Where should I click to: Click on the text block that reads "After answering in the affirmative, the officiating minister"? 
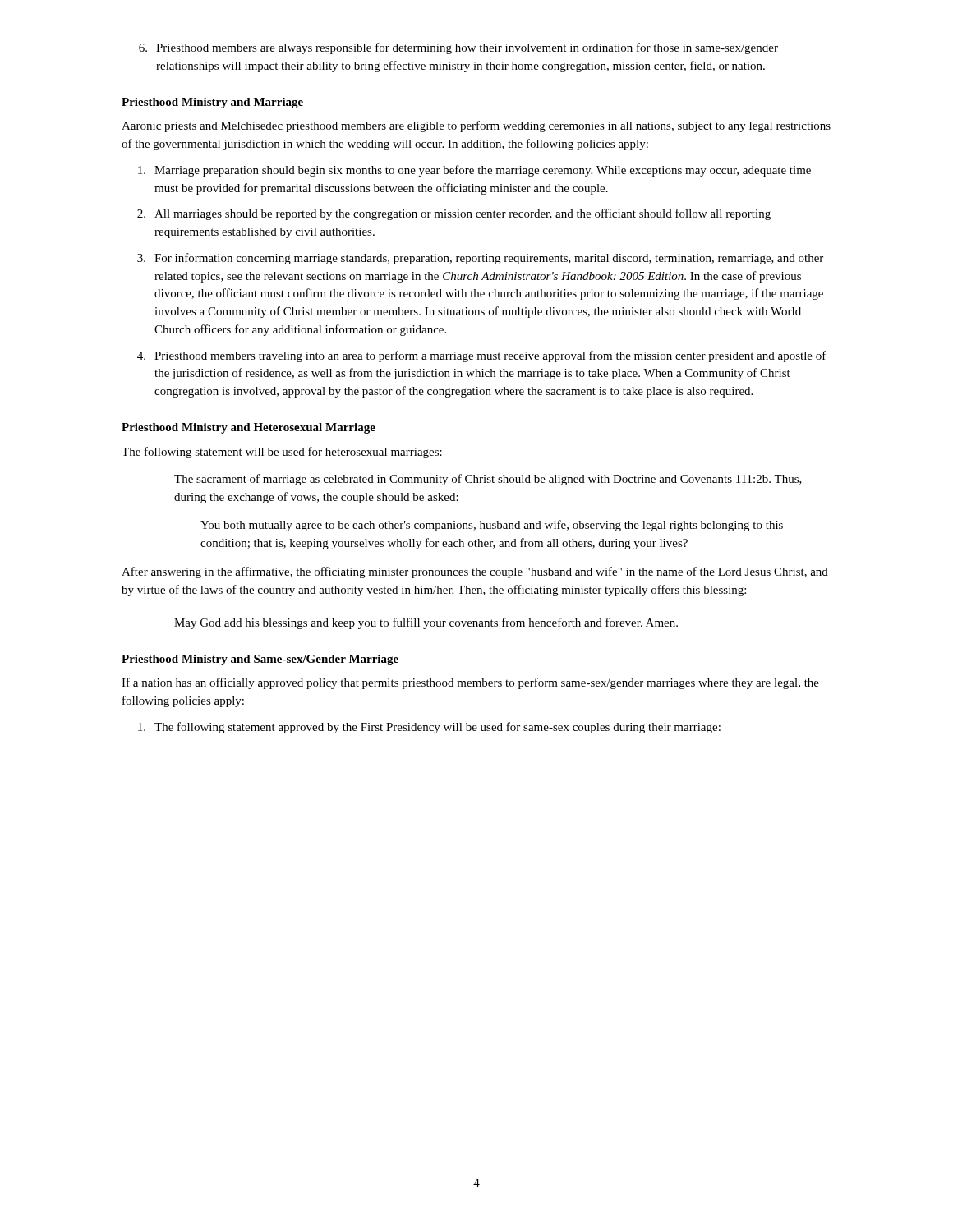(475, 581)
